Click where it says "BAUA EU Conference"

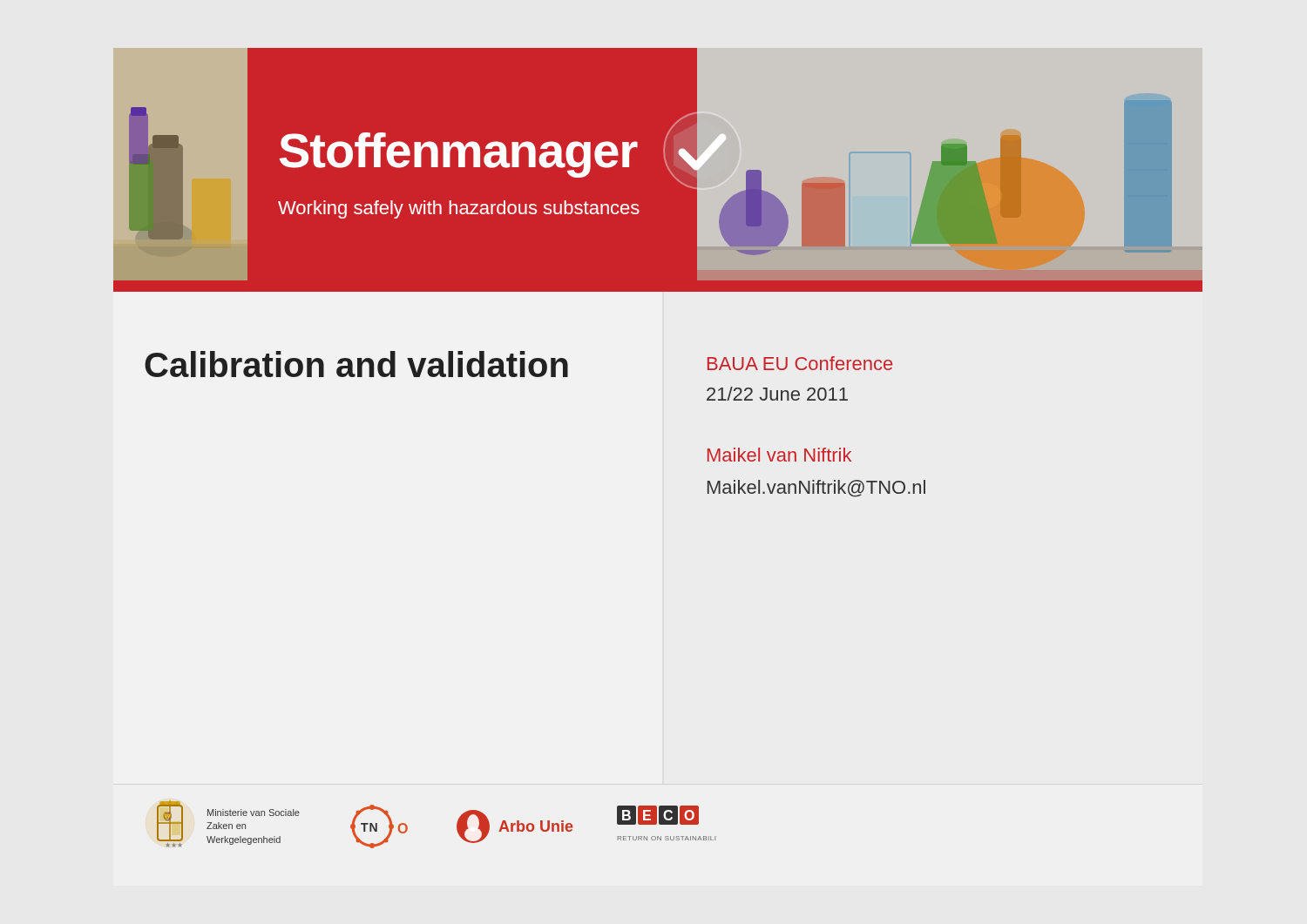point(800,364)
